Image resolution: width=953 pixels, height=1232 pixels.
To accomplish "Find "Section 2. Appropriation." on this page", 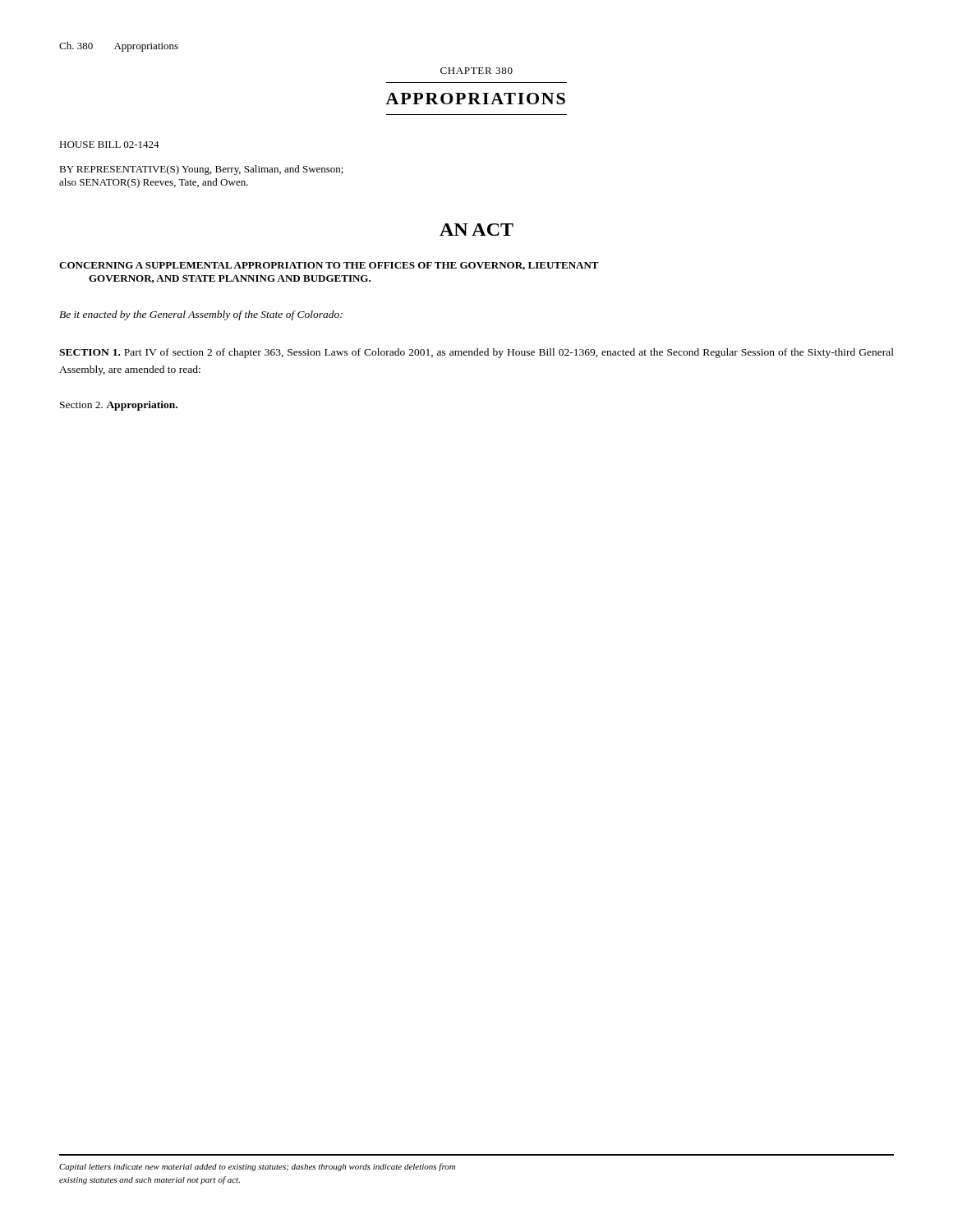I will coord(119,404).
